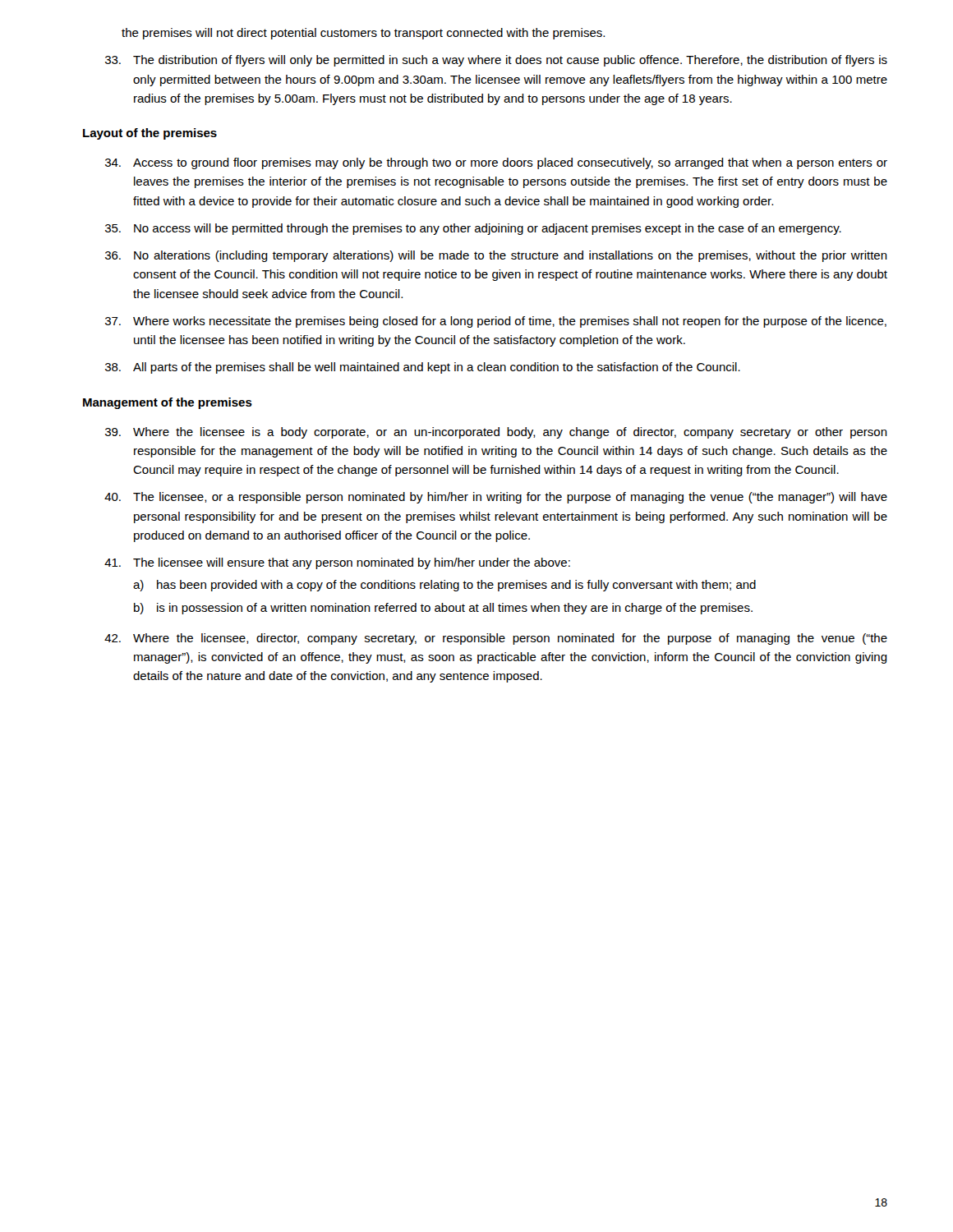
Task: Point to the block beginning "34. Access to ground"
Action: coord(485,181)
